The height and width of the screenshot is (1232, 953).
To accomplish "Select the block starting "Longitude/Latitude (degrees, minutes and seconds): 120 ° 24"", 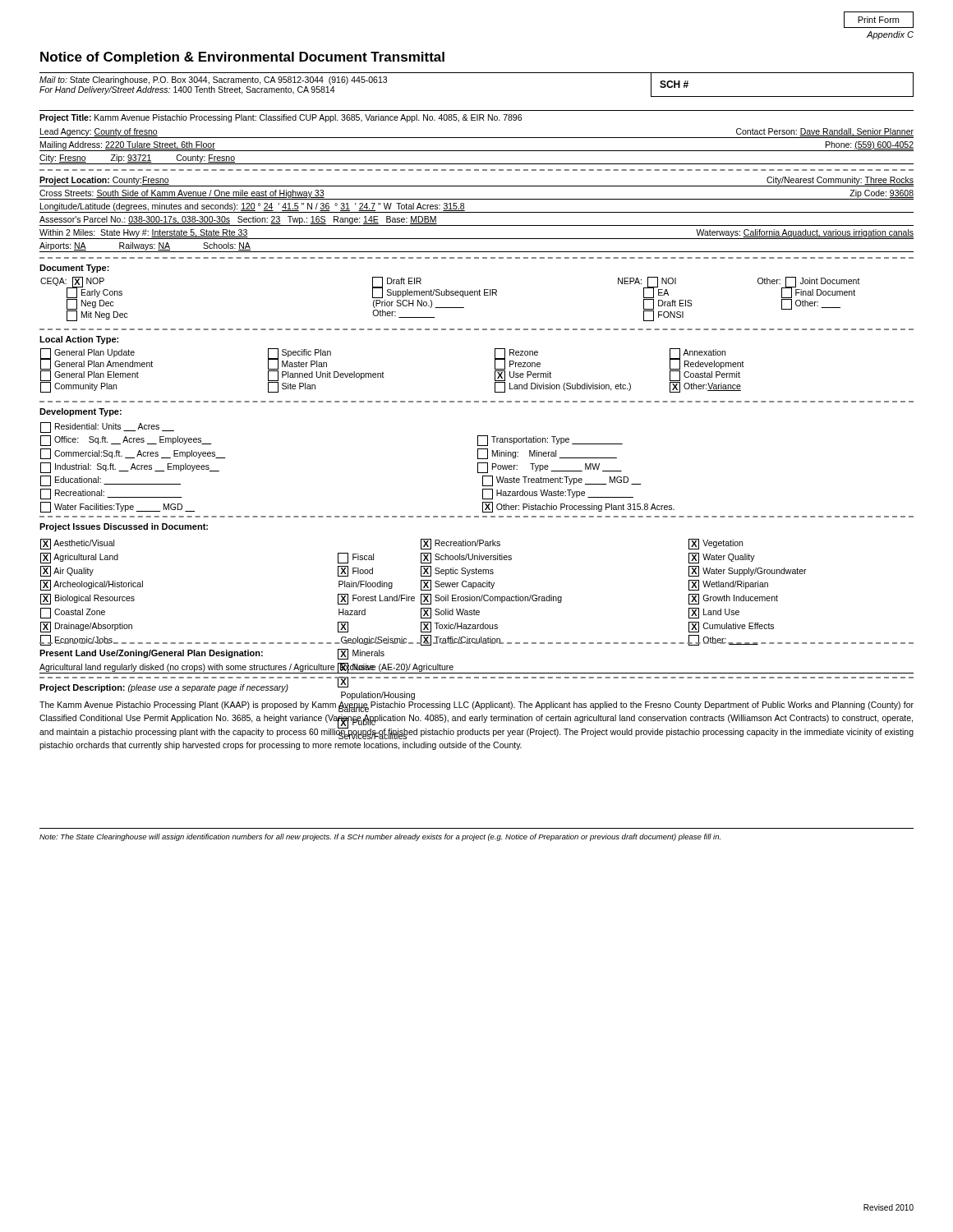I will [x=252, y=206].
